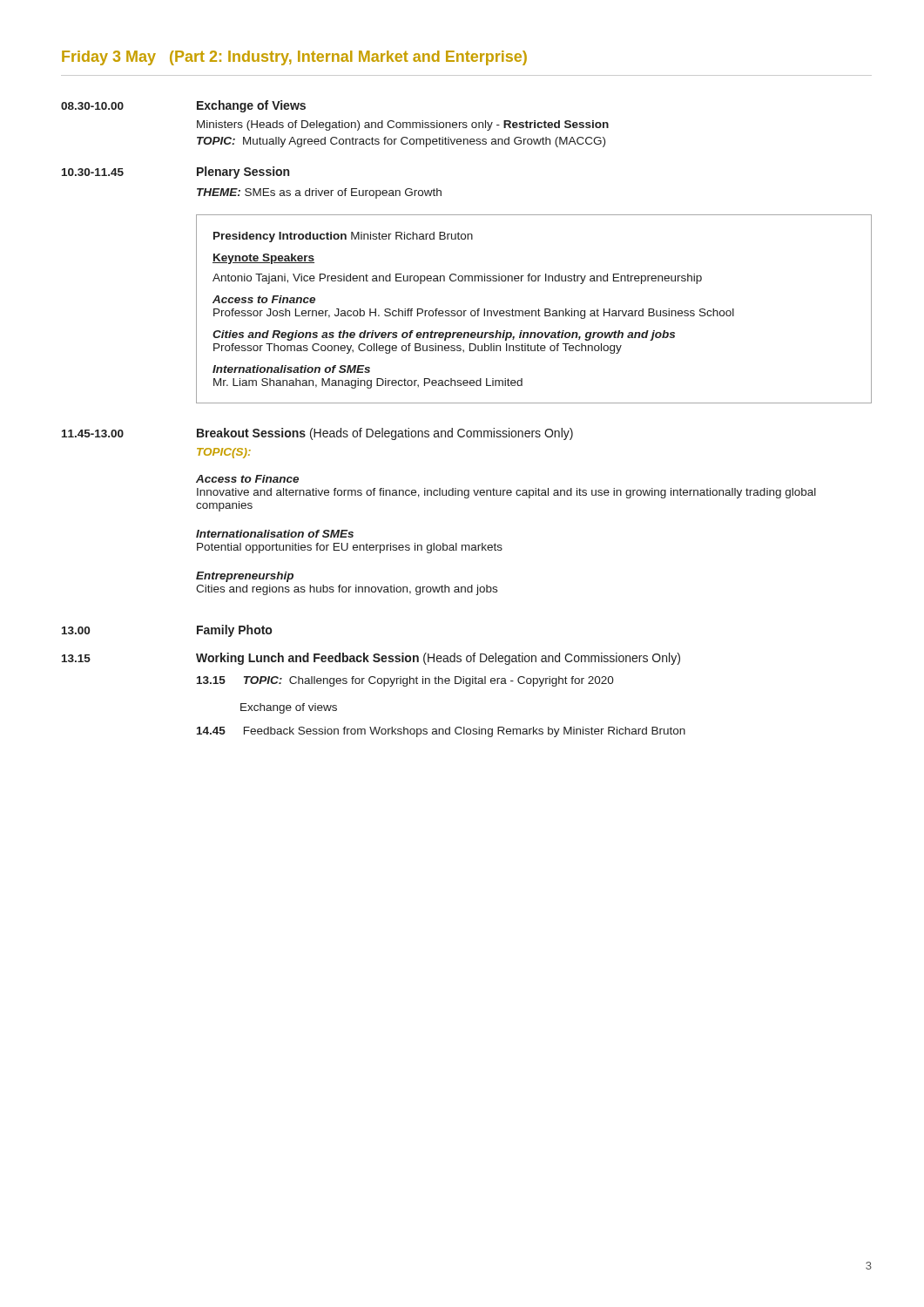Image resolution: width=924 pixels, height=1307 pixels.
Task: Click the title that begins "Friday 3 May"
Action: tap(294, 57)
